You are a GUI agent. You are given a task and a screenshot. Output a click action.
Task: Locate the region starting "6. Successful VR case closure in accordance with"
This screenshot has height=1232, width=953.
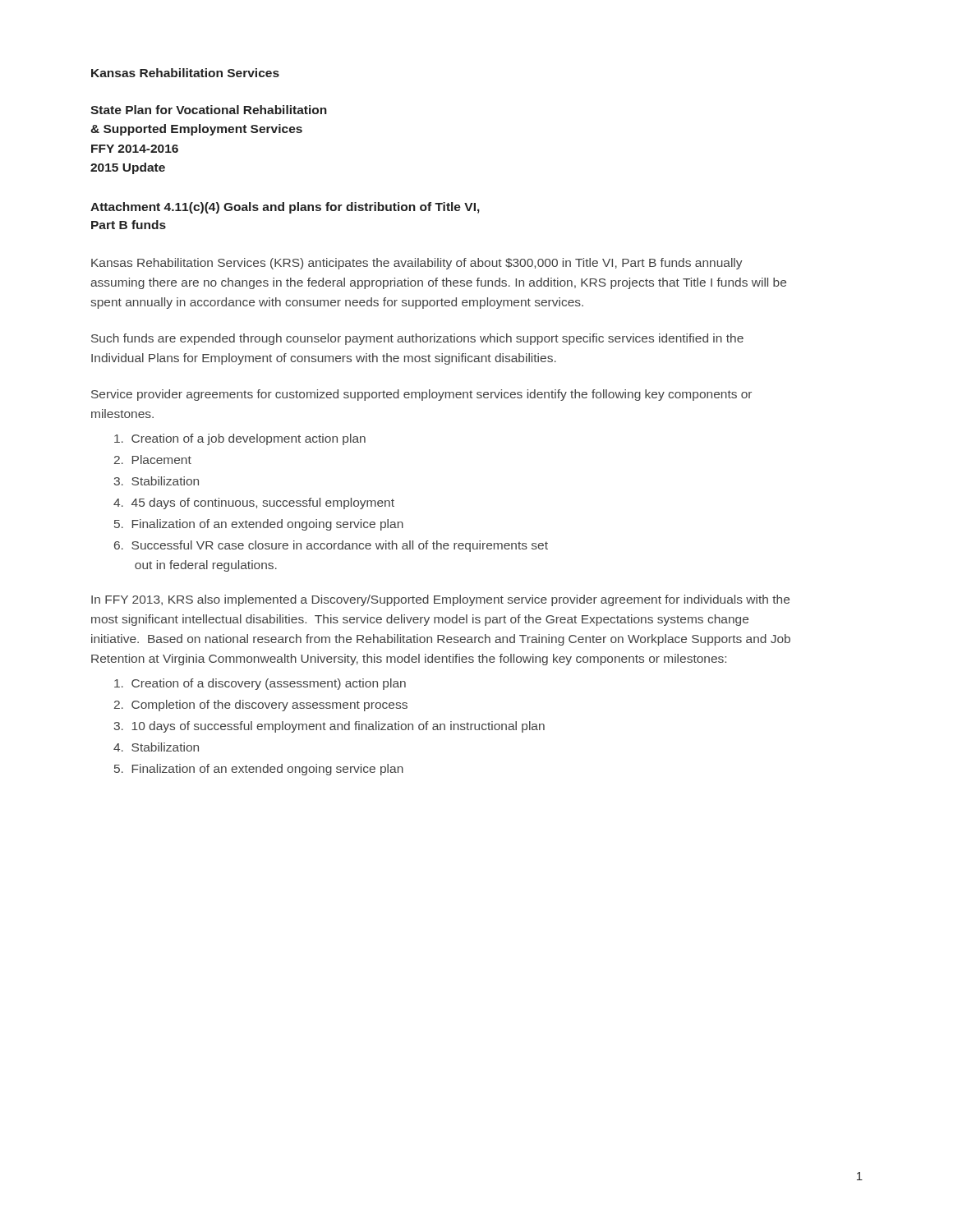coord(331,555)
